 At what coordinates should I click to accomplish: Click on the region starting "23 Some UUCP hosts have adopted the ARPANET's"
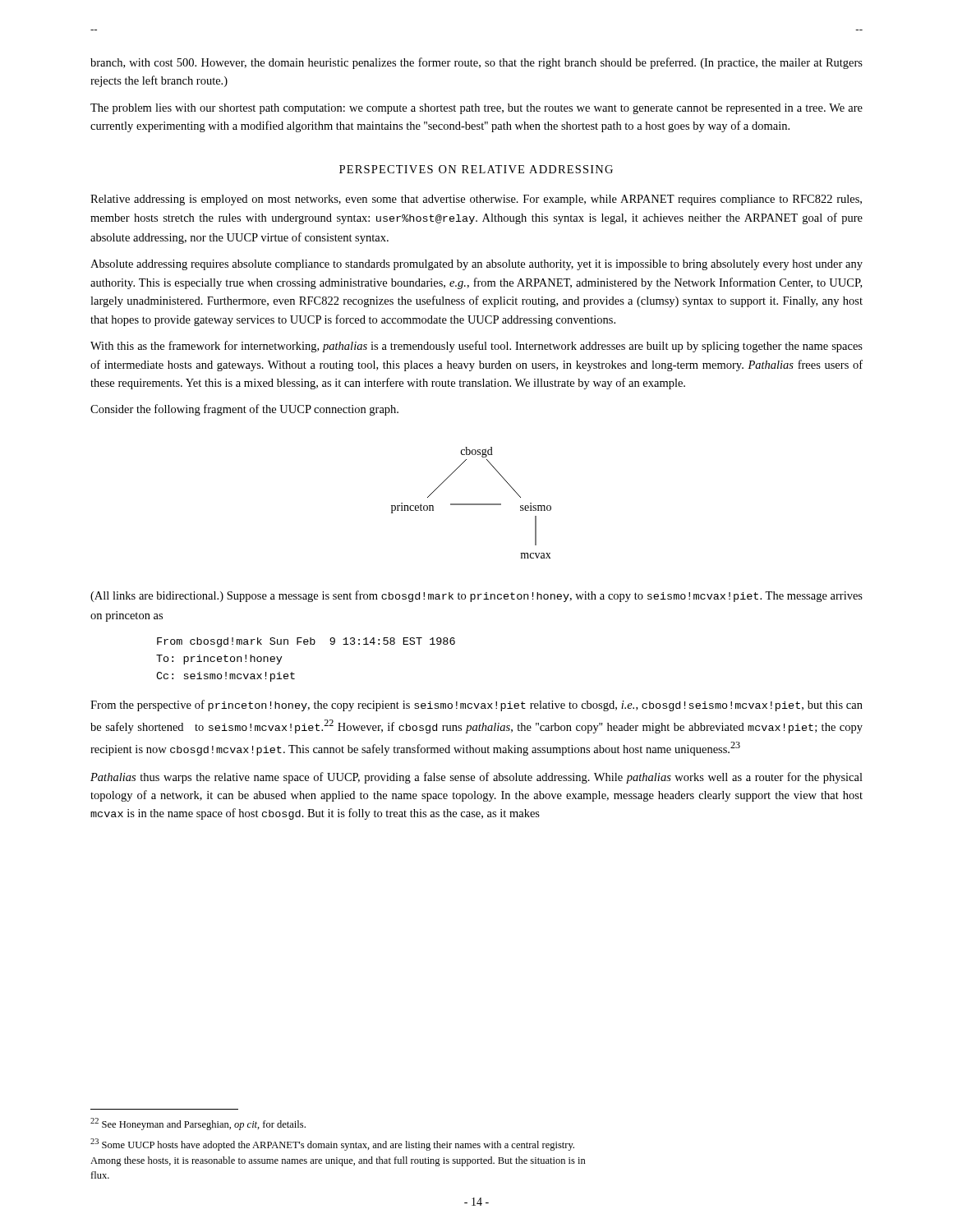[338, 1159]
